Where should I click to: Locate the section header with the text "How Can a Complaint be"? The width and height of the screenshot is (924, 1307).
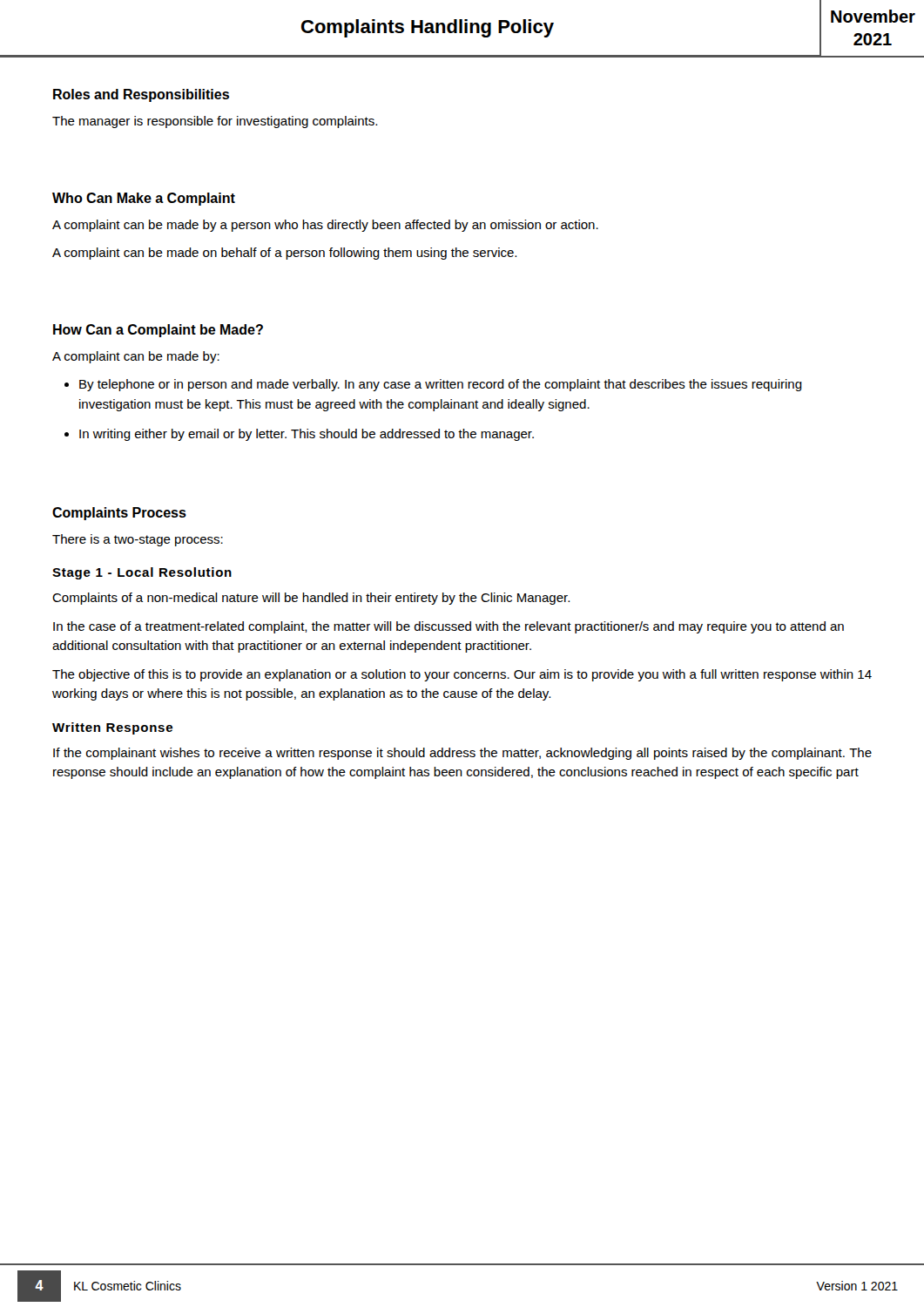158,329
